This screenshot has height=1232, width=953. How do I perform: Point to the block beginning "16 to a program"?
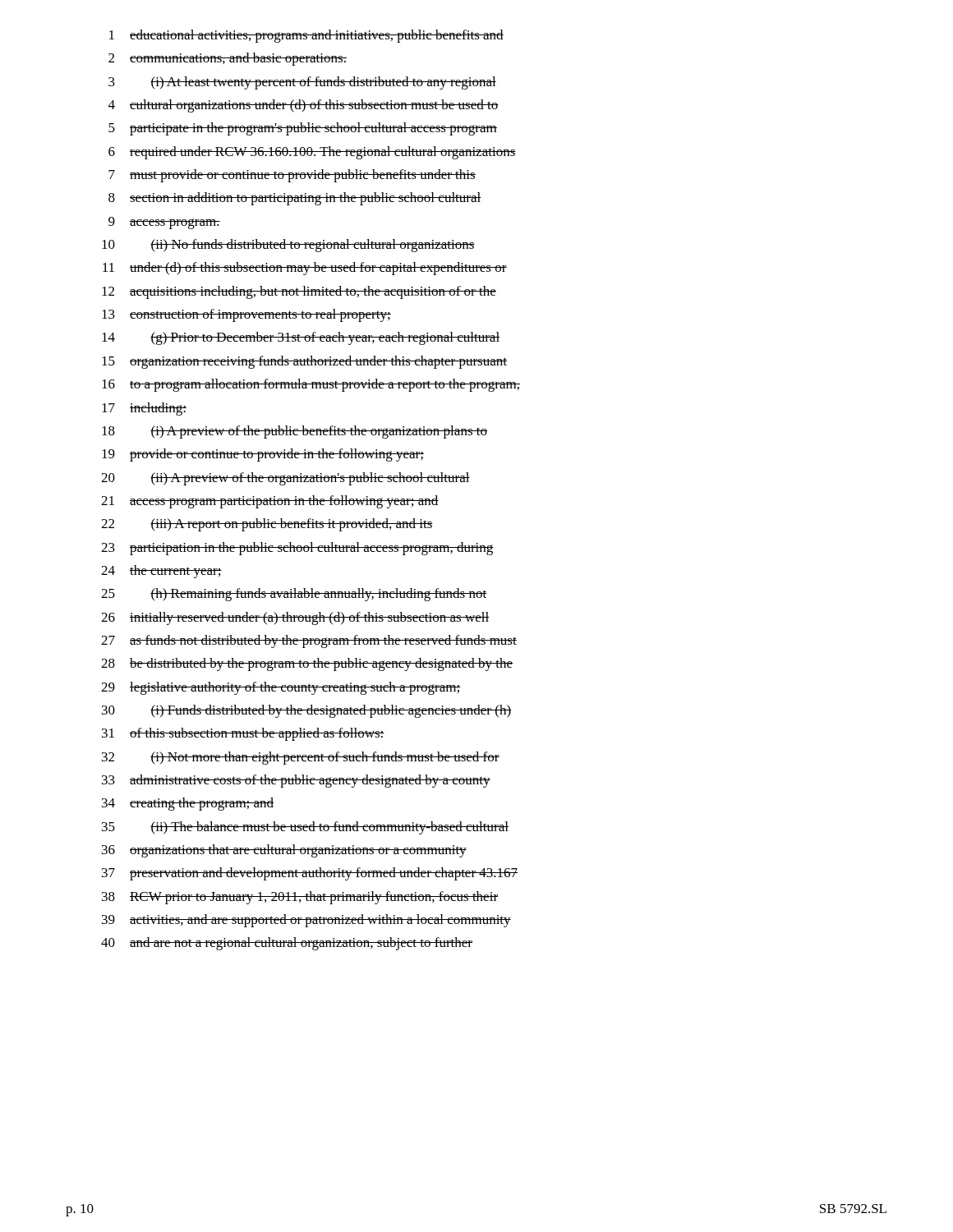[485, 385]
